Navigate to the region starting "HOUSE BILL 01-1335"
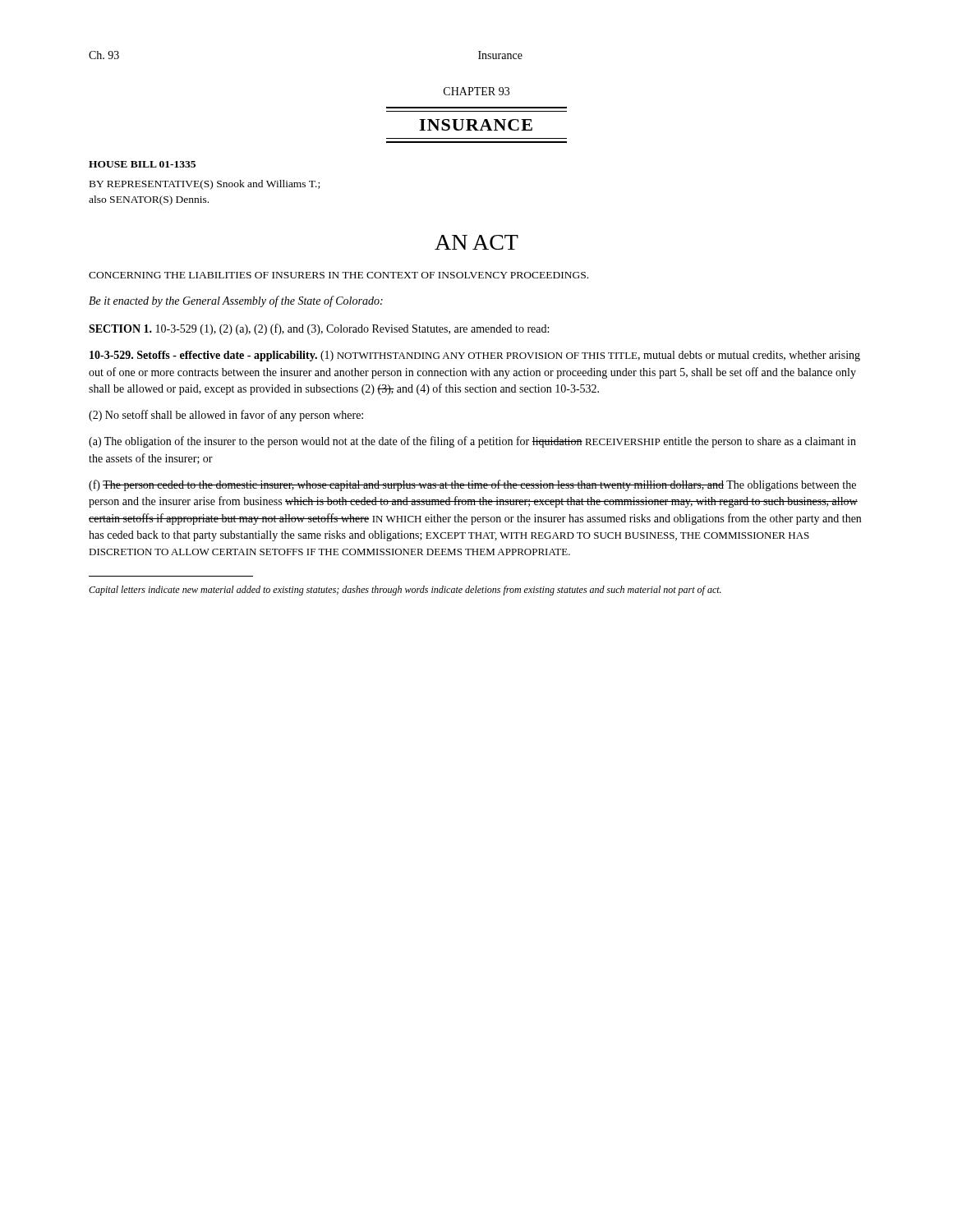 point(142,164)
